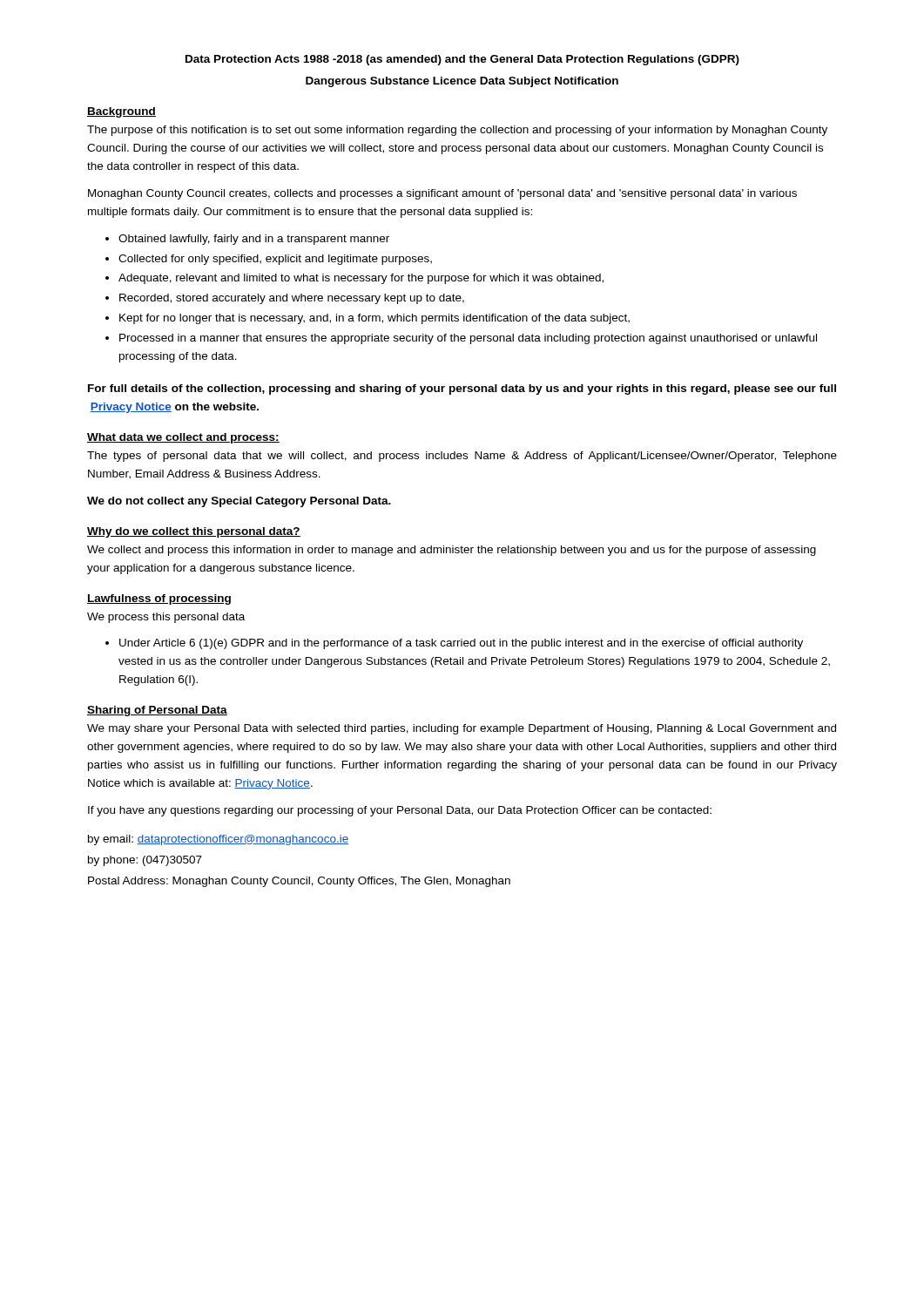
Task: Locate the block of text that opens with "We do not collect any Special"
Action: coord(239,500)
